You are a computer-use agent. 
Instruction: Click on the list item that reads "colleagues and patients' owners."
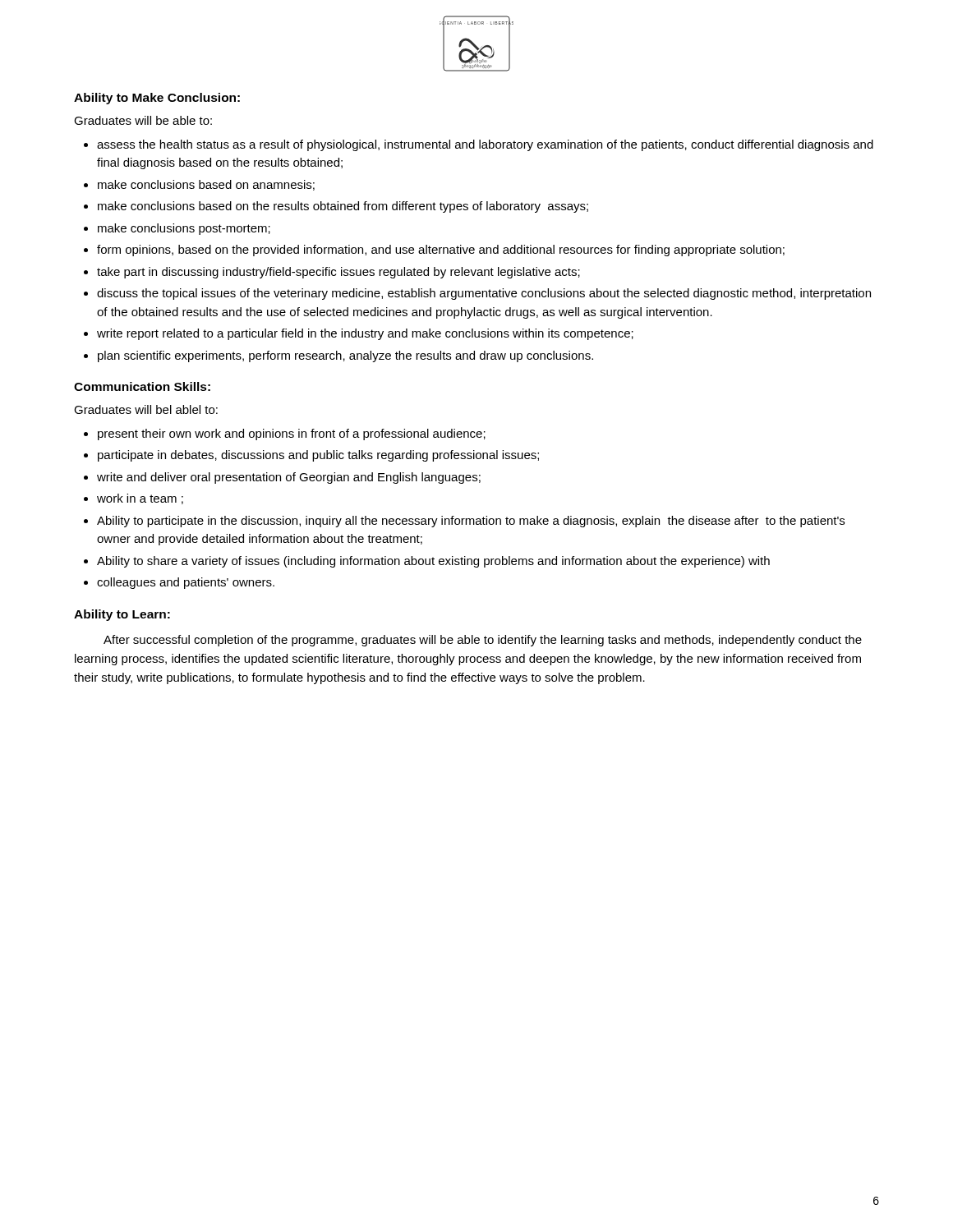click(x=186, y=582)
